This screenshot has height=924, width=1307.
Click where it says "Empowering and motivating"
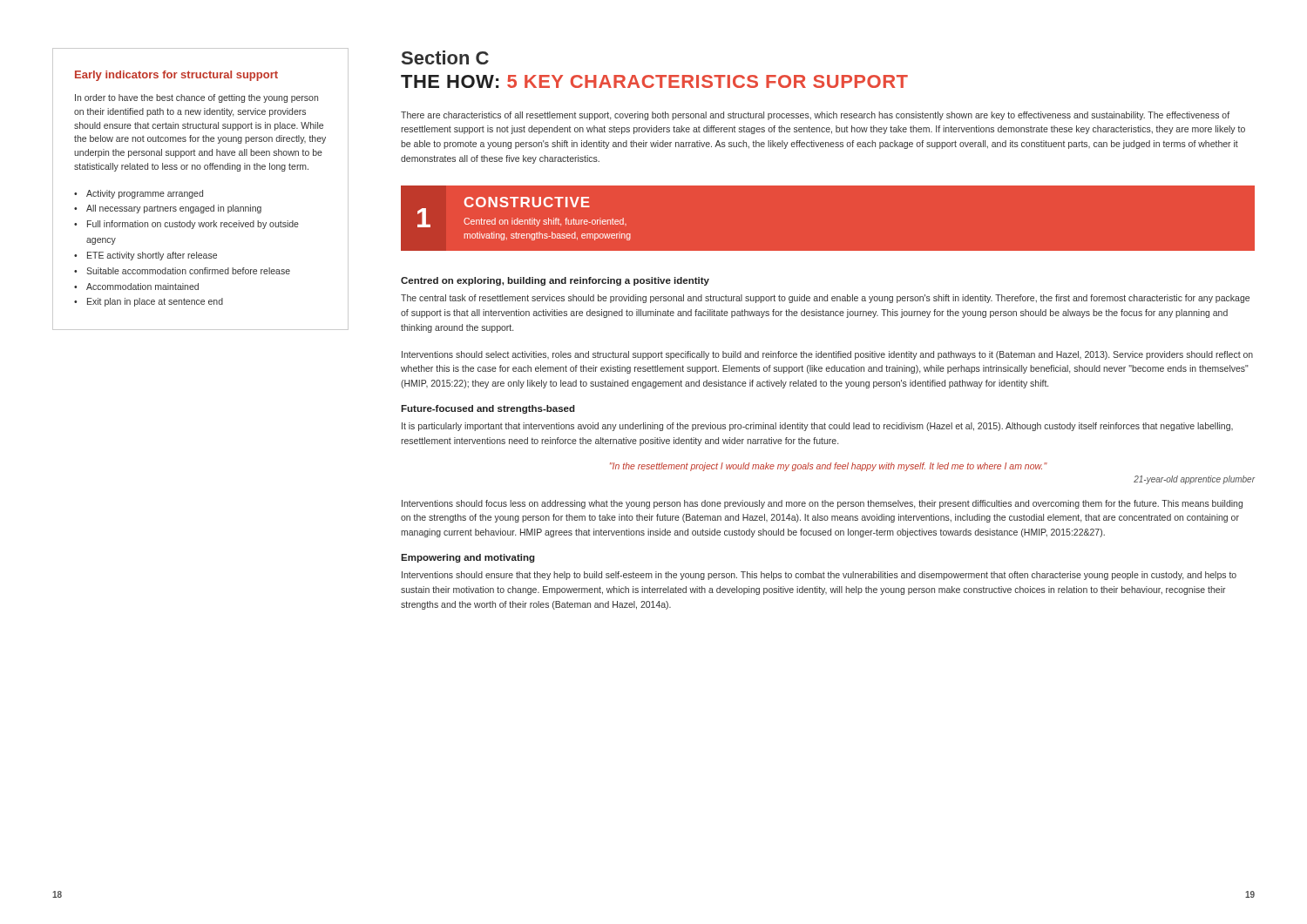468,557
